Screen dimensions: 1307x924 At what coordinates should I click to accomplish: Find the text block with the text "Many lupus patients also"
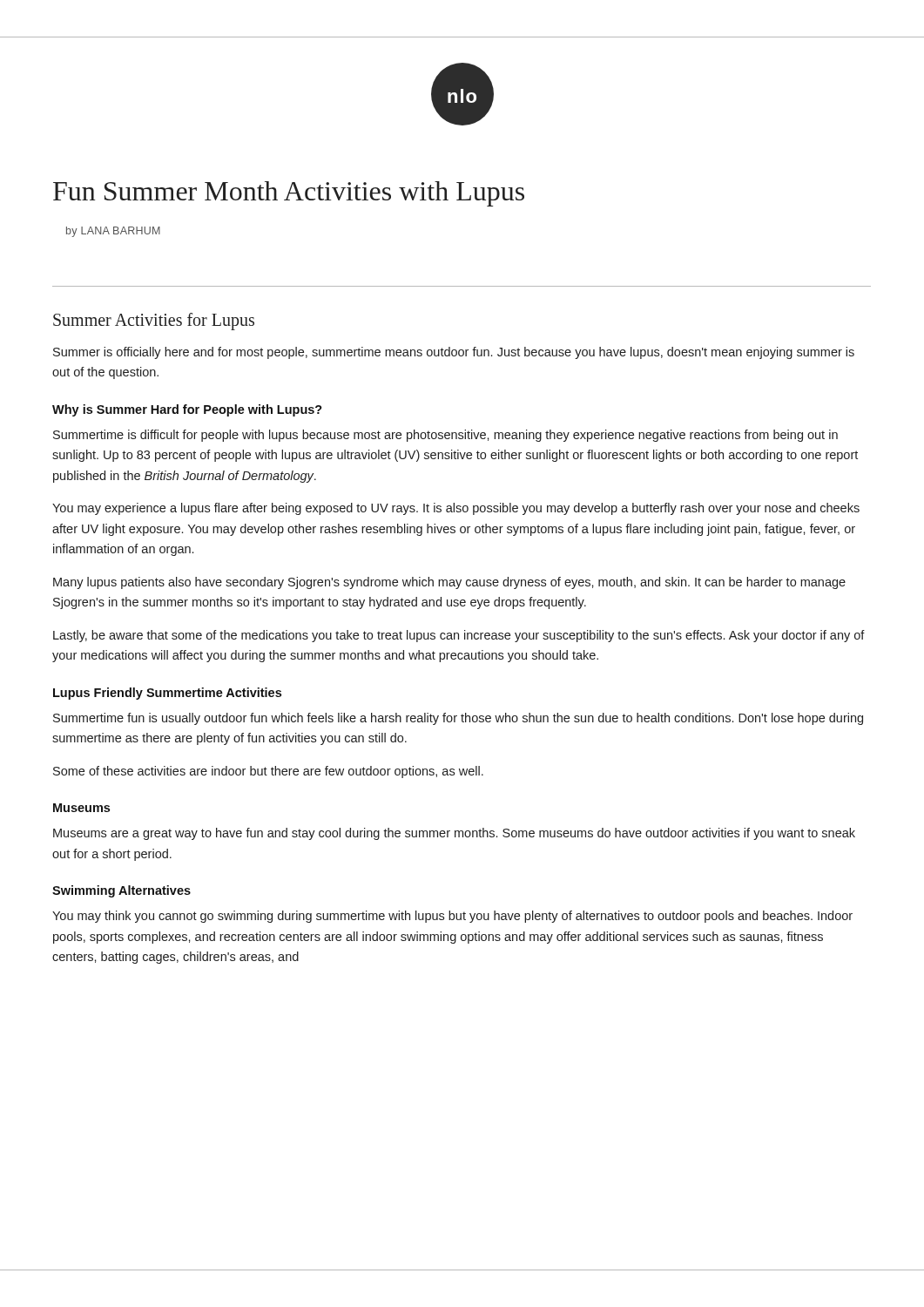pos(449,592)
